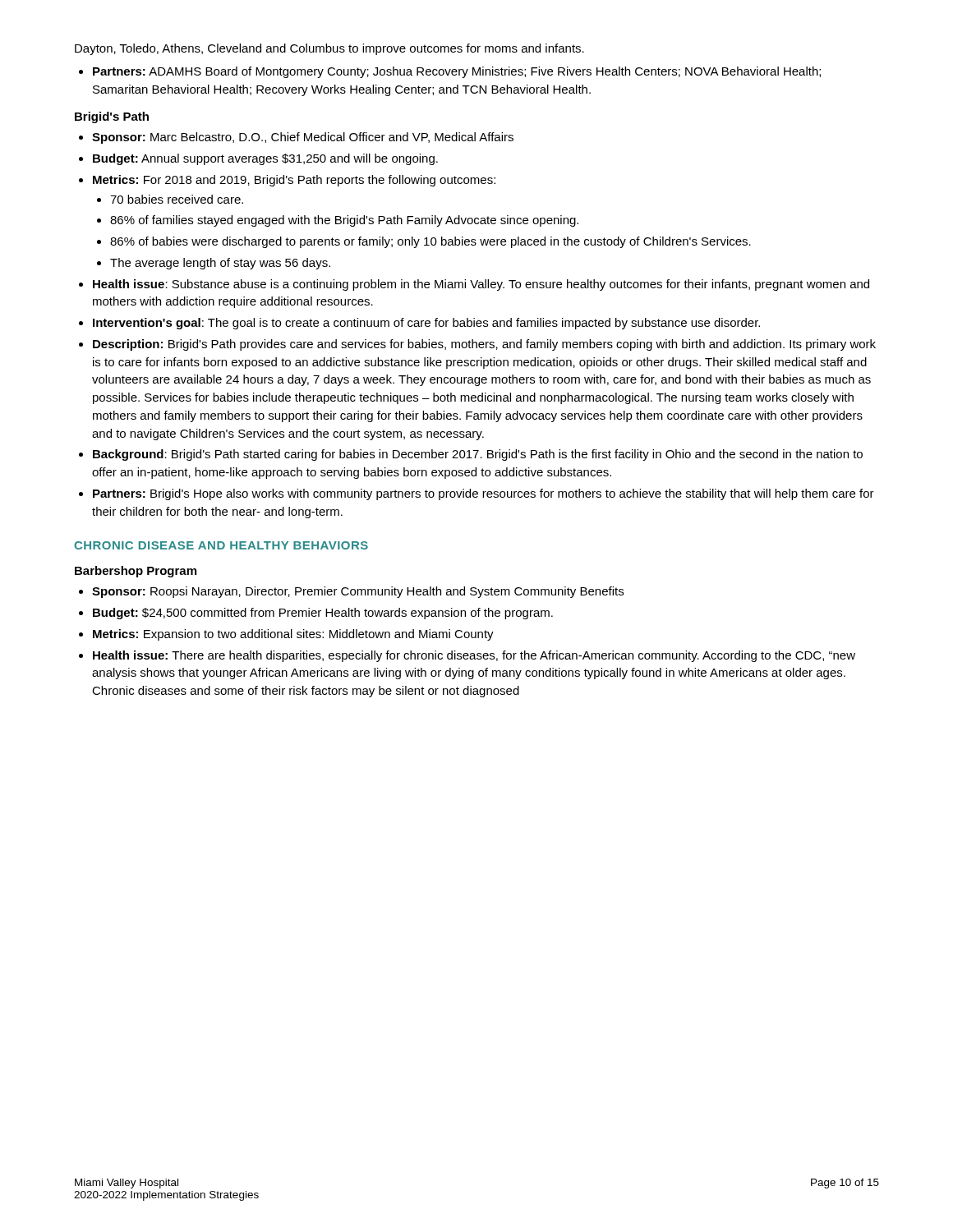Screen dimensions: 1232x953
Task: Point to the block beginning "Metrics: For 2018 and"
Action: [486, 222]
